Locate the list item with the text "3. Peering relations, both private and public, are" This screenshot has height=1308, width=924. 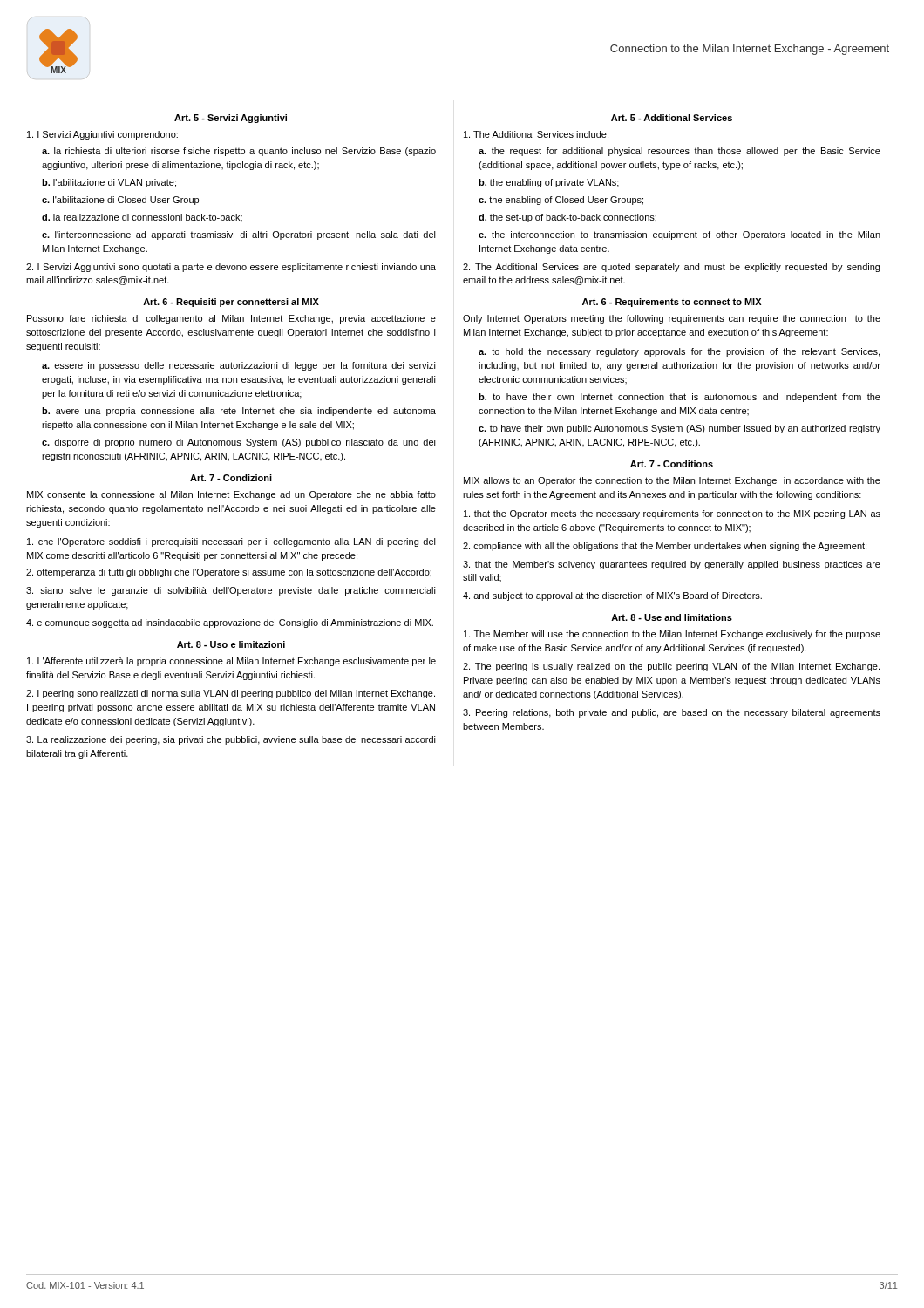[672, 719]
